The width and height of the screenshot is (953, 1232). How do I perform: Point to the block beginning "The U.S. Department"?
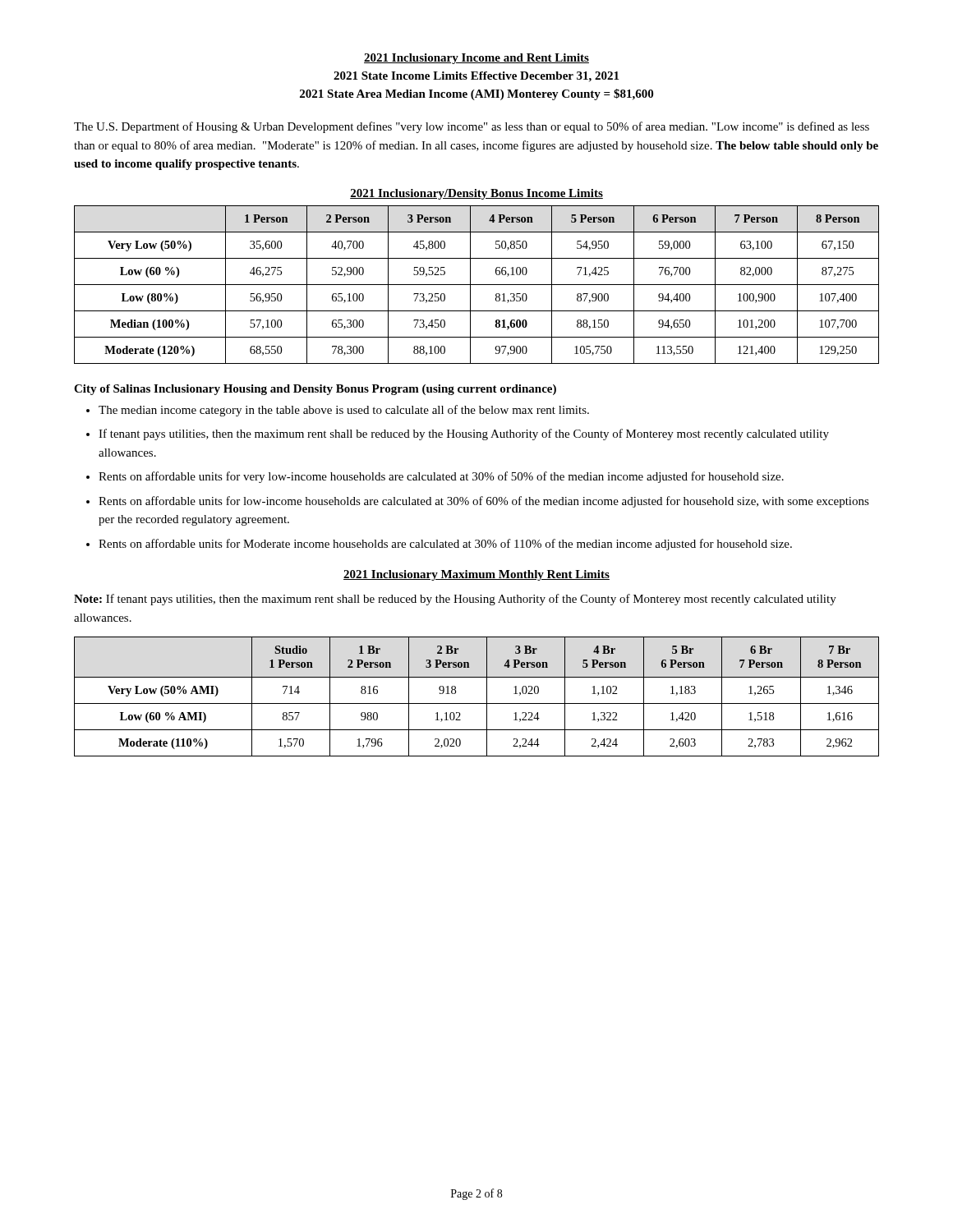476,145
